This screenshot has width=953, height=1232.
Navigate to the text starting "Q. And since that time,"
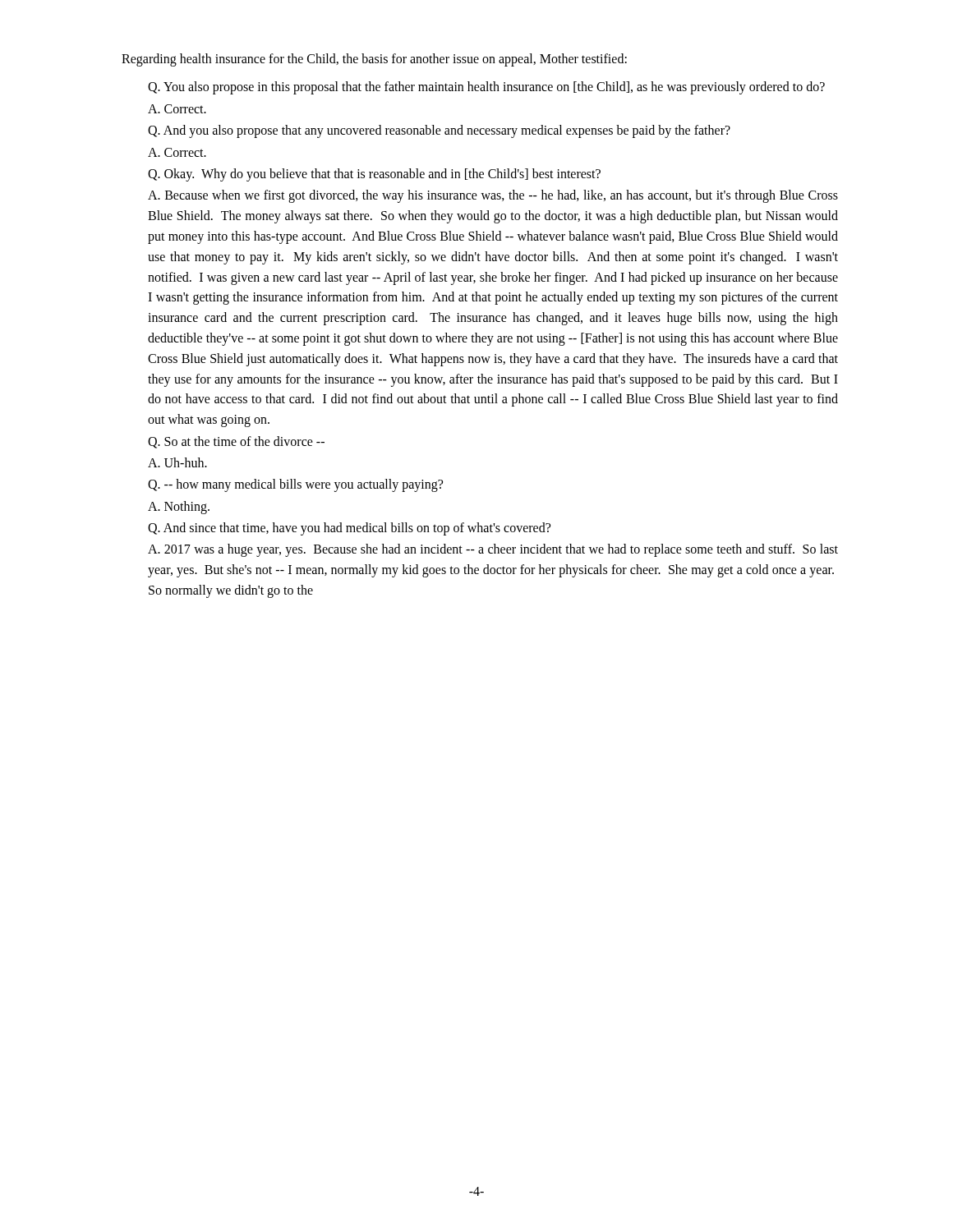[349, 528]
